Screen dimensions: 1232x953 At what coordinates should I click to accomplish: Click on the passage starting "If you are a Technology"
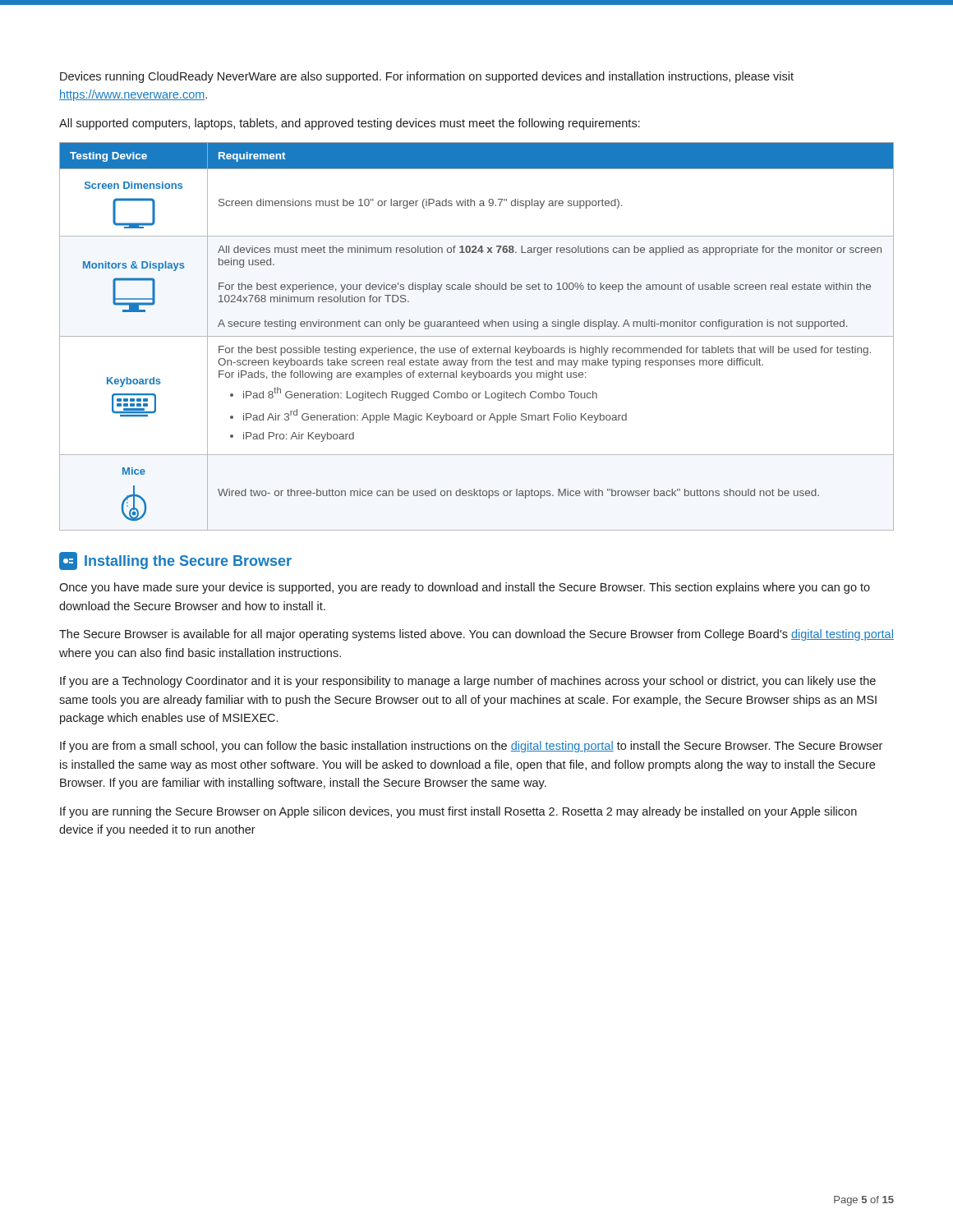coord(468,699)
